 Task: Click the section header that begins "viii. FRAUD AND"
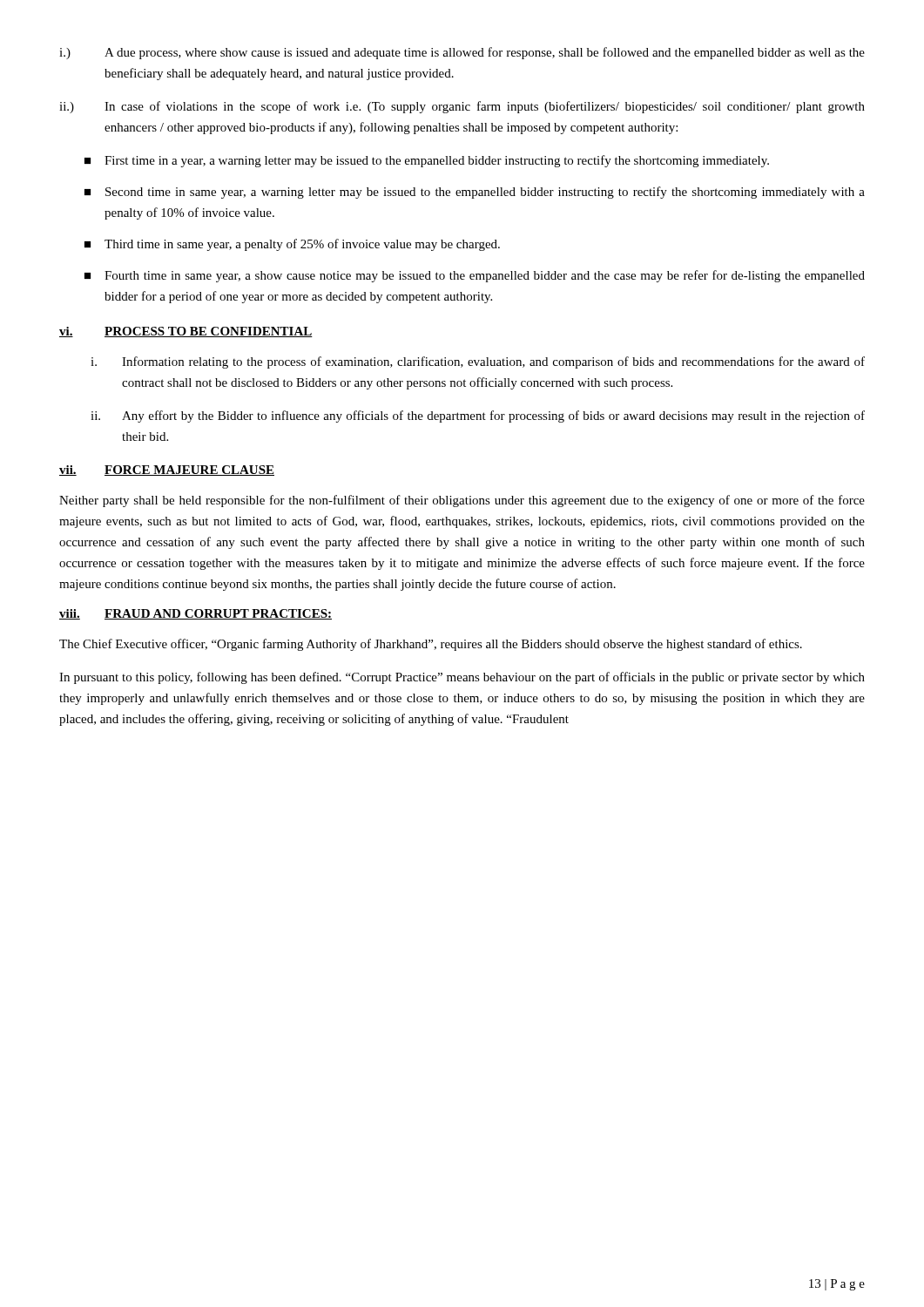pyautogui.click(x=196, y=614)
